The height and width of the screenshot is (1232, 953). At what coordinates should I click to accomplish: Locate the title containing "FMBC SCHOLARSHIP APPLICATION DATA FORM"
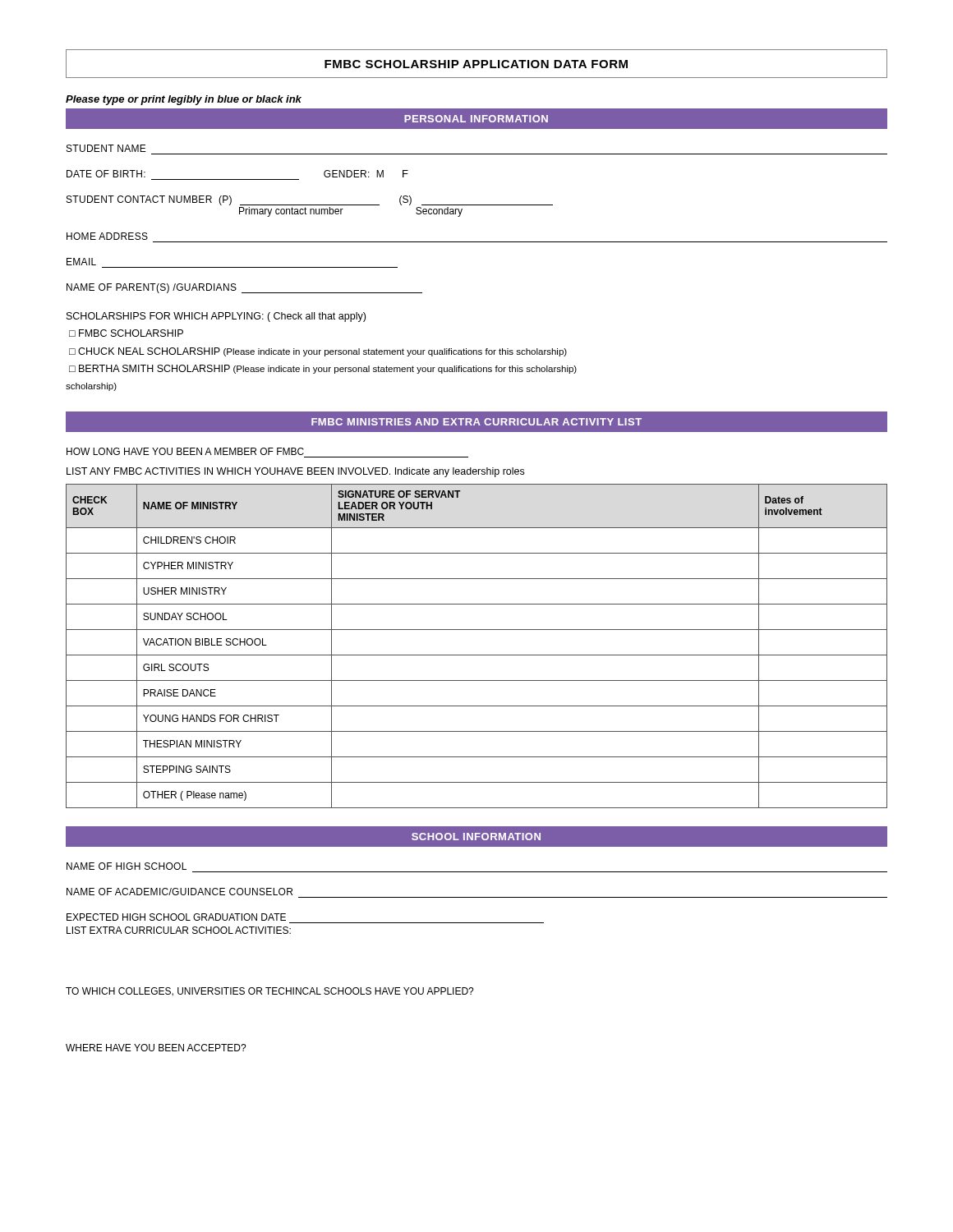[476, 64]
